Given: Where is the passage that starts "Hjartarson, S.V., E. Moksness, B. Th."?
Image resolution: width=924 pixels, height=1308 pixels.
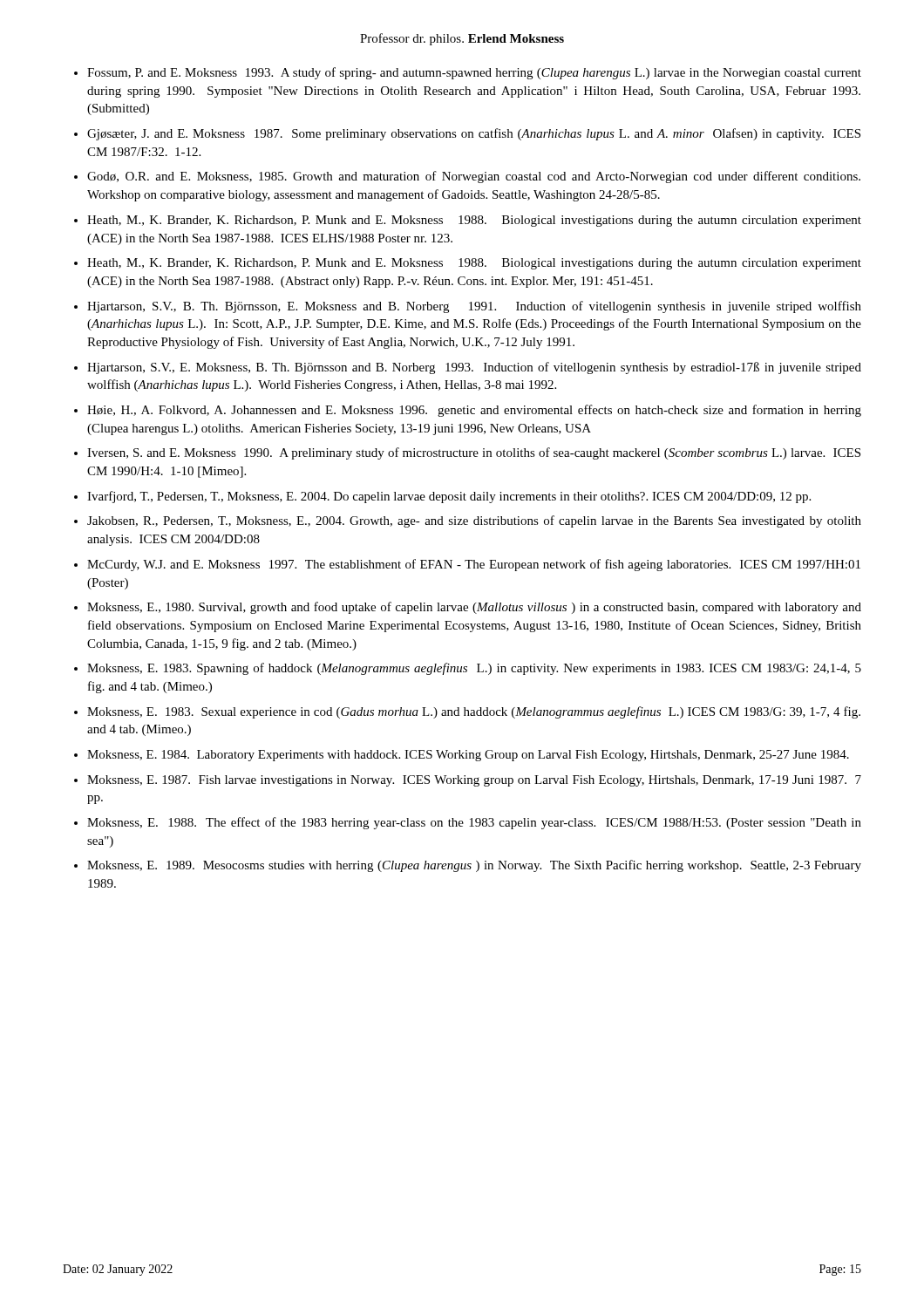Looking at the screenshot, I should point(474,376).
